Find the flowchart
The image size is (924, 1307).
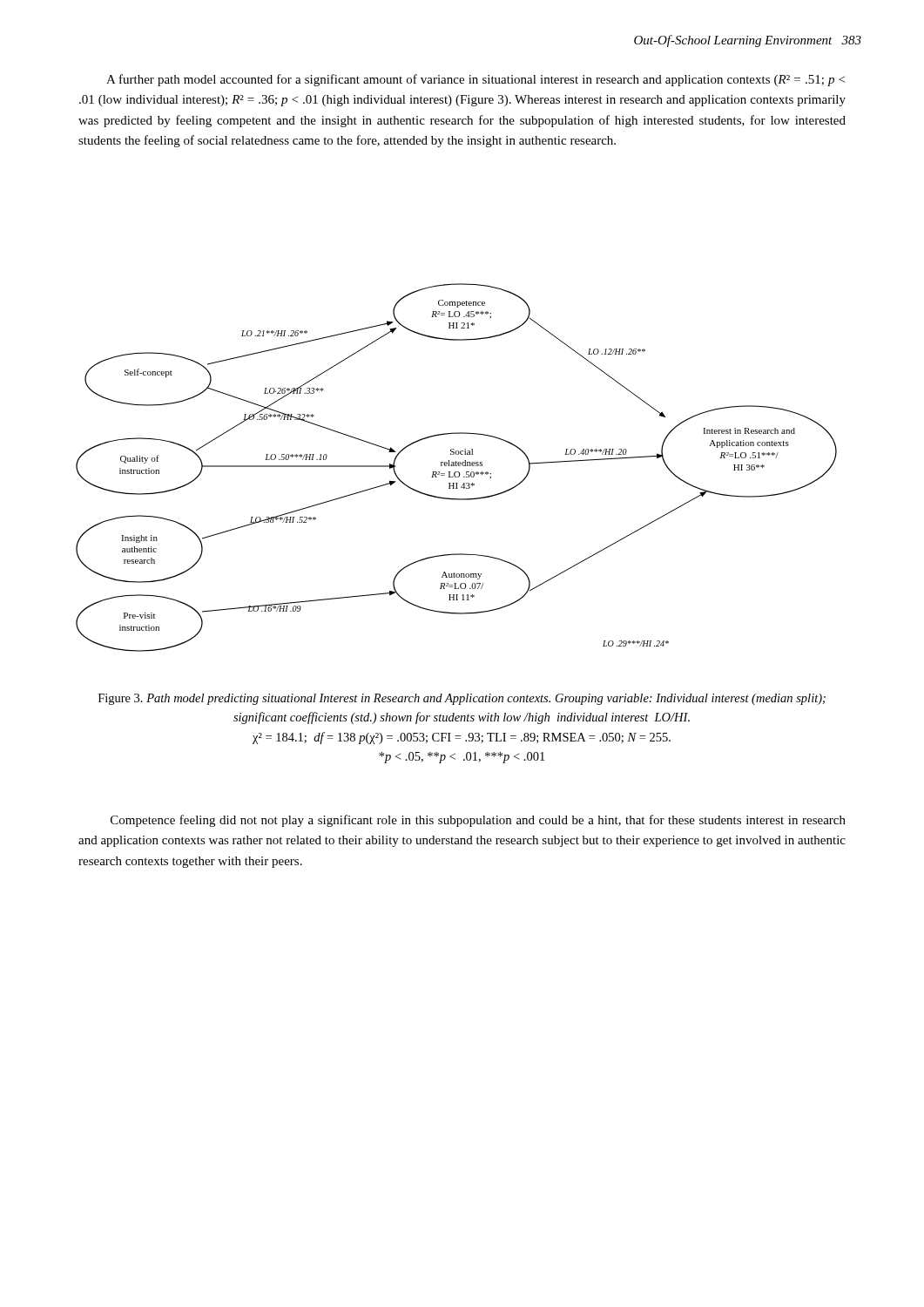point(462,462)
